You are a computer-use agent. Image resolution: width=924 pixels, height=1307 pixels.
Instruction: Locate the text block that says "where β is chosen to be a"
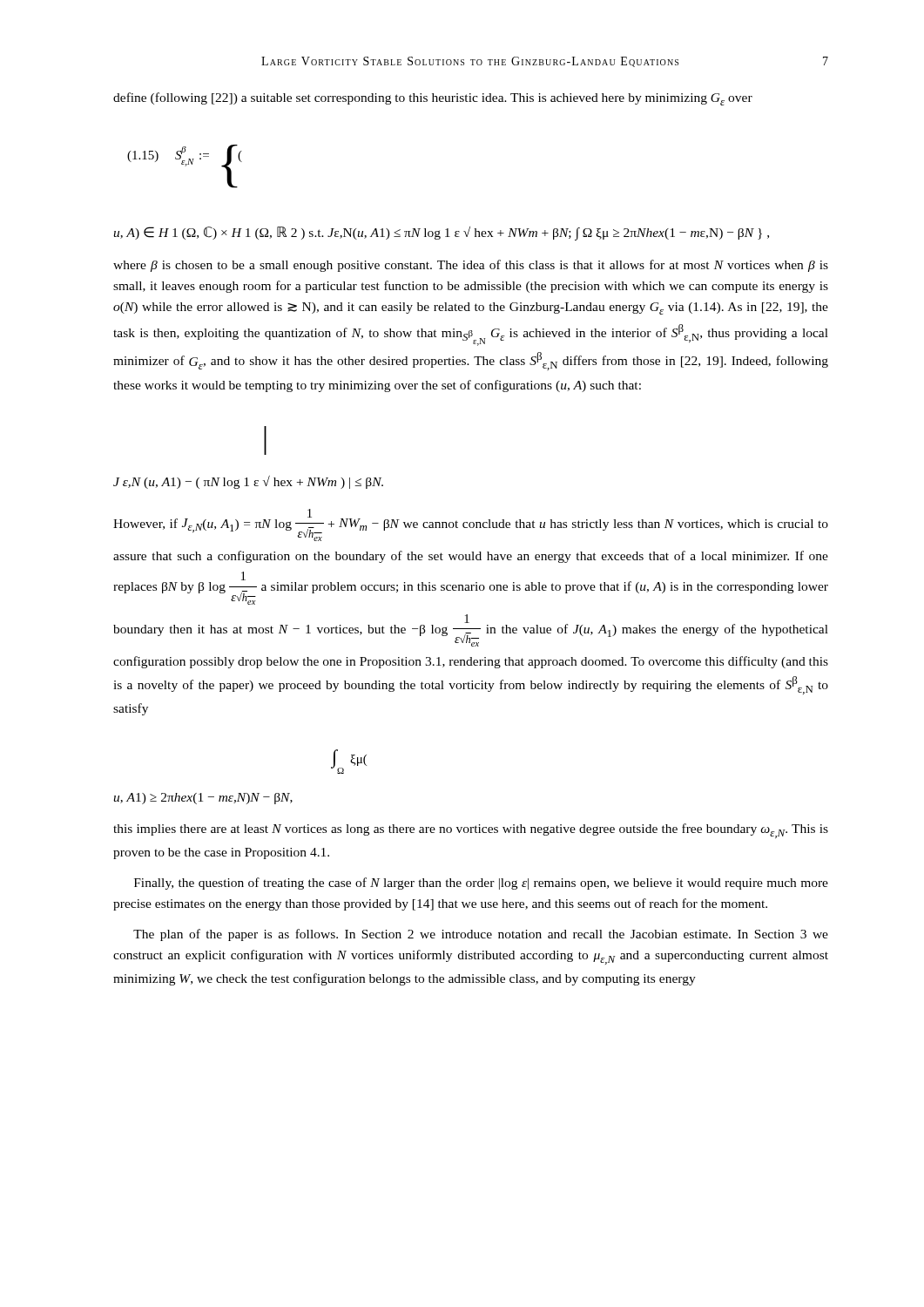click(x=471, y=325)
